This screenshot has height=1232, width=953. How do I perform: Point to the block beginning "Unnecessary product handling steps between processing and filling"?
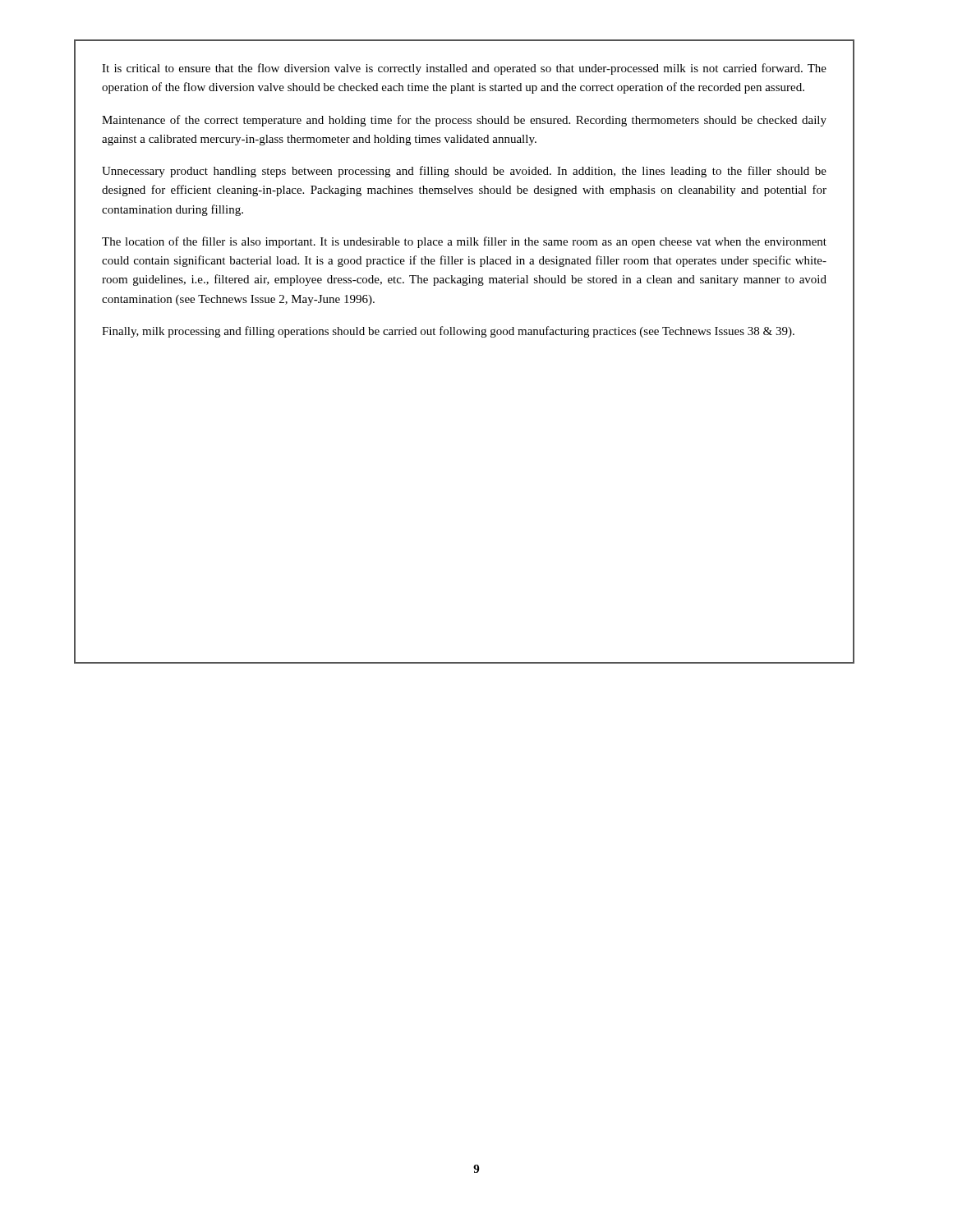[x=464, y=190]
